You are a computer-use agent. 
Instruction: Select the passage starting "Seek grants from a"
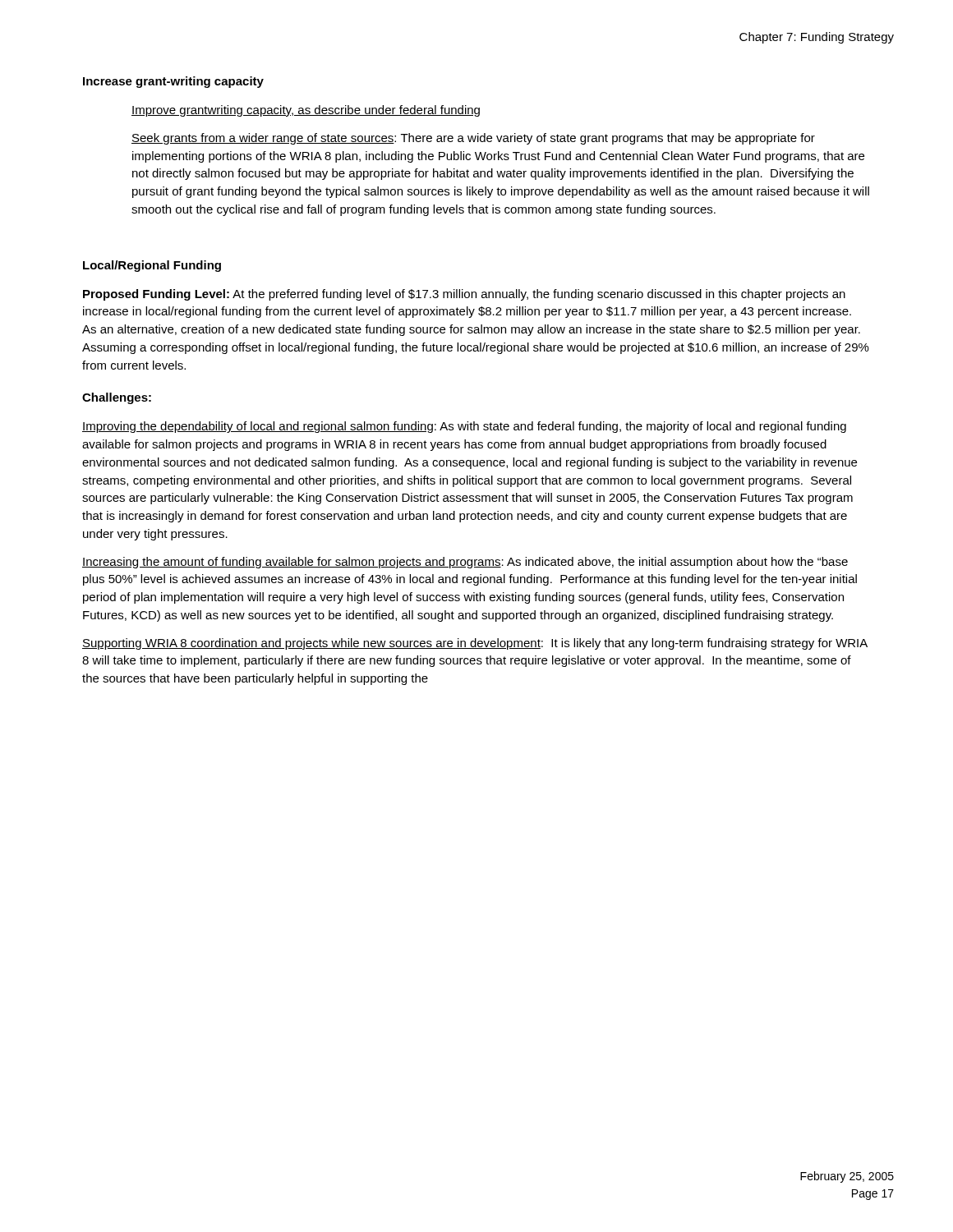[x=501, y=173]
